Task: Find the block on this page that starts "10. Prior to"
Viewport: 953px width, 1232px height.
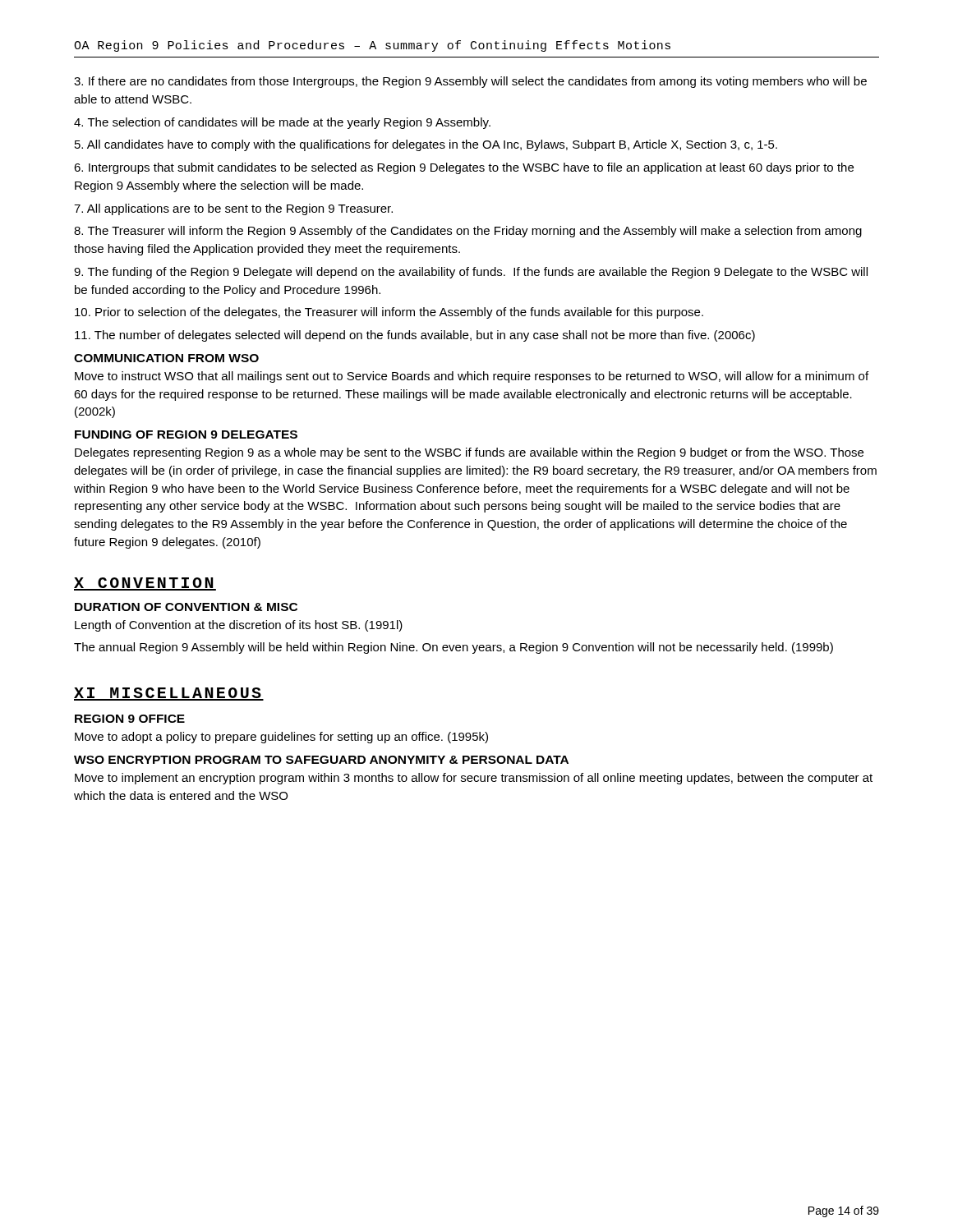Action: [389, 312]
